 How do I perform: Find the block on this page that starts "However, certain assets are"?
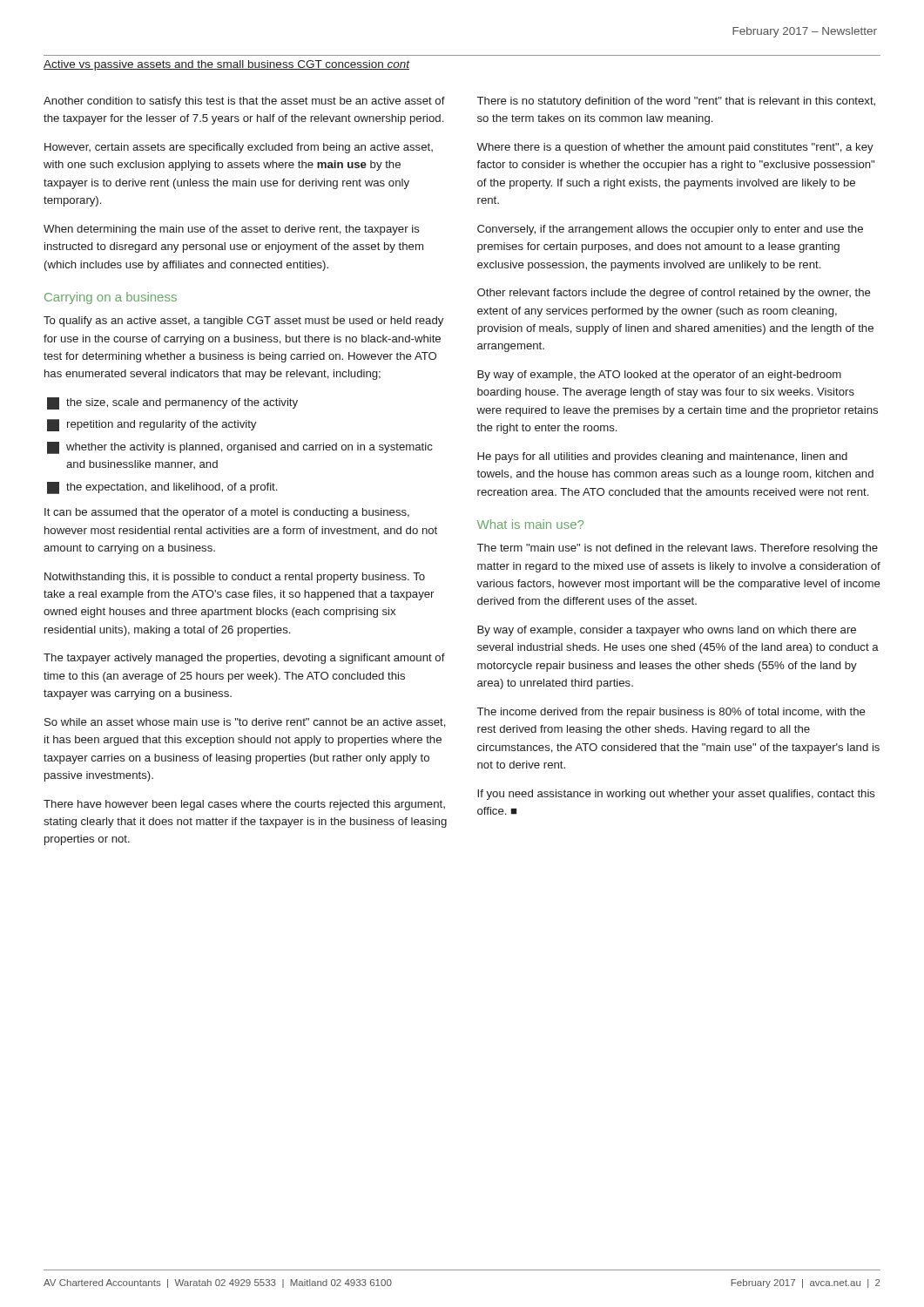click(239, 174)
